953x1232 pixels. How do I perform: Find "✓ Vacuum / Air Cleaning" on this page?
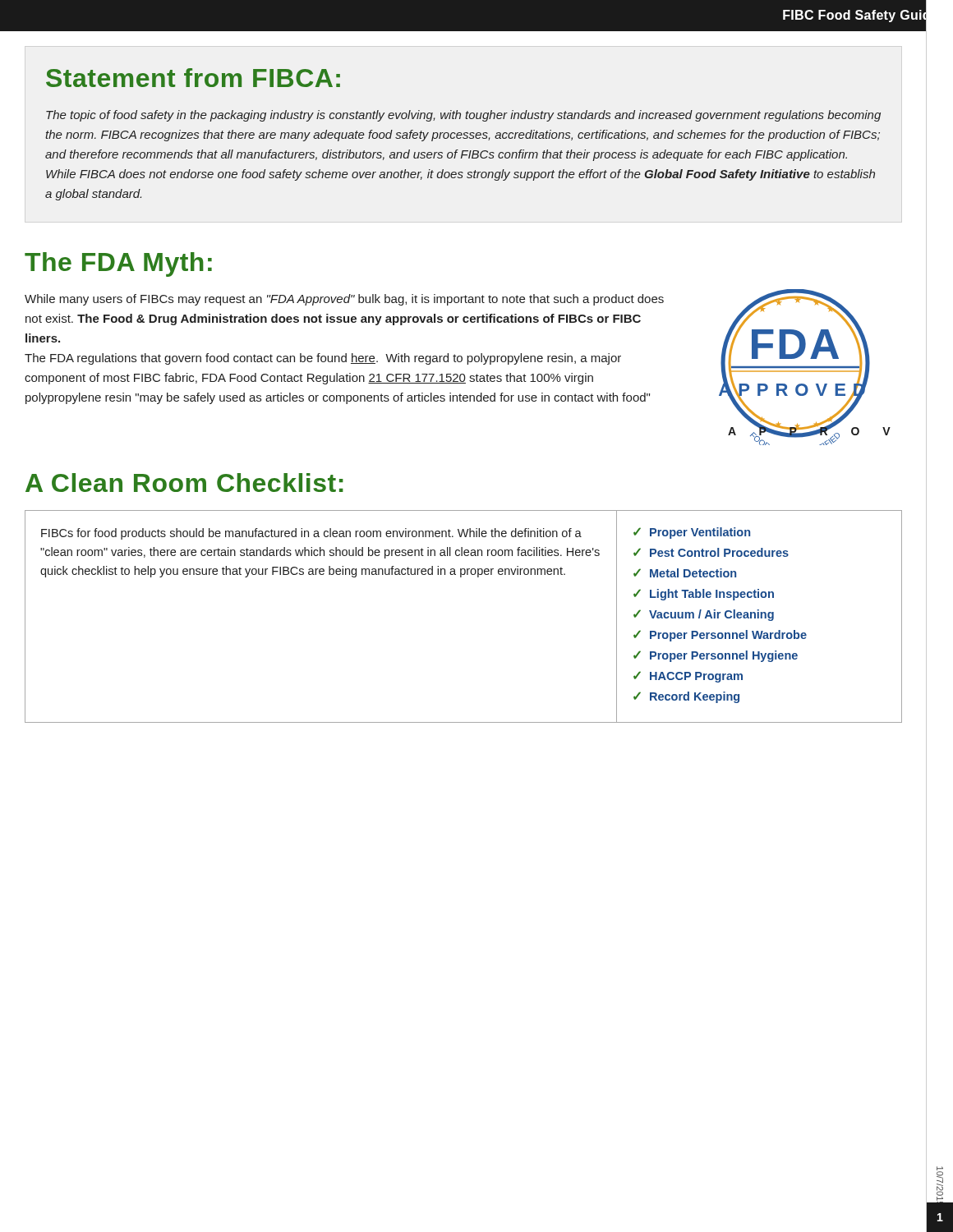pyautogui.click(x=703, y=614)
